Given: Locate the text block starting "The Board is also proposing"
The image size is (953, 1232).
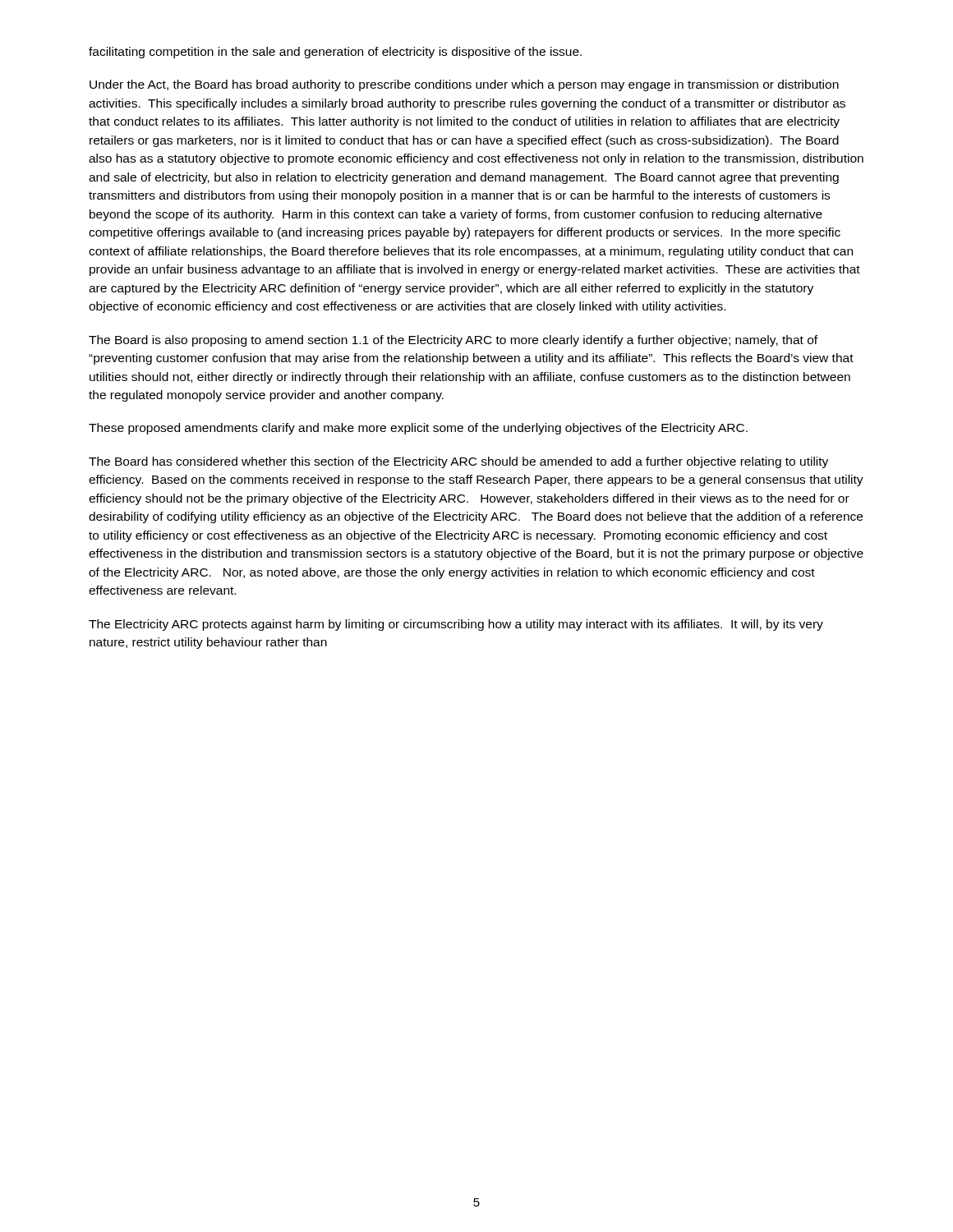Looking at the screenshot, I should 471,367.
